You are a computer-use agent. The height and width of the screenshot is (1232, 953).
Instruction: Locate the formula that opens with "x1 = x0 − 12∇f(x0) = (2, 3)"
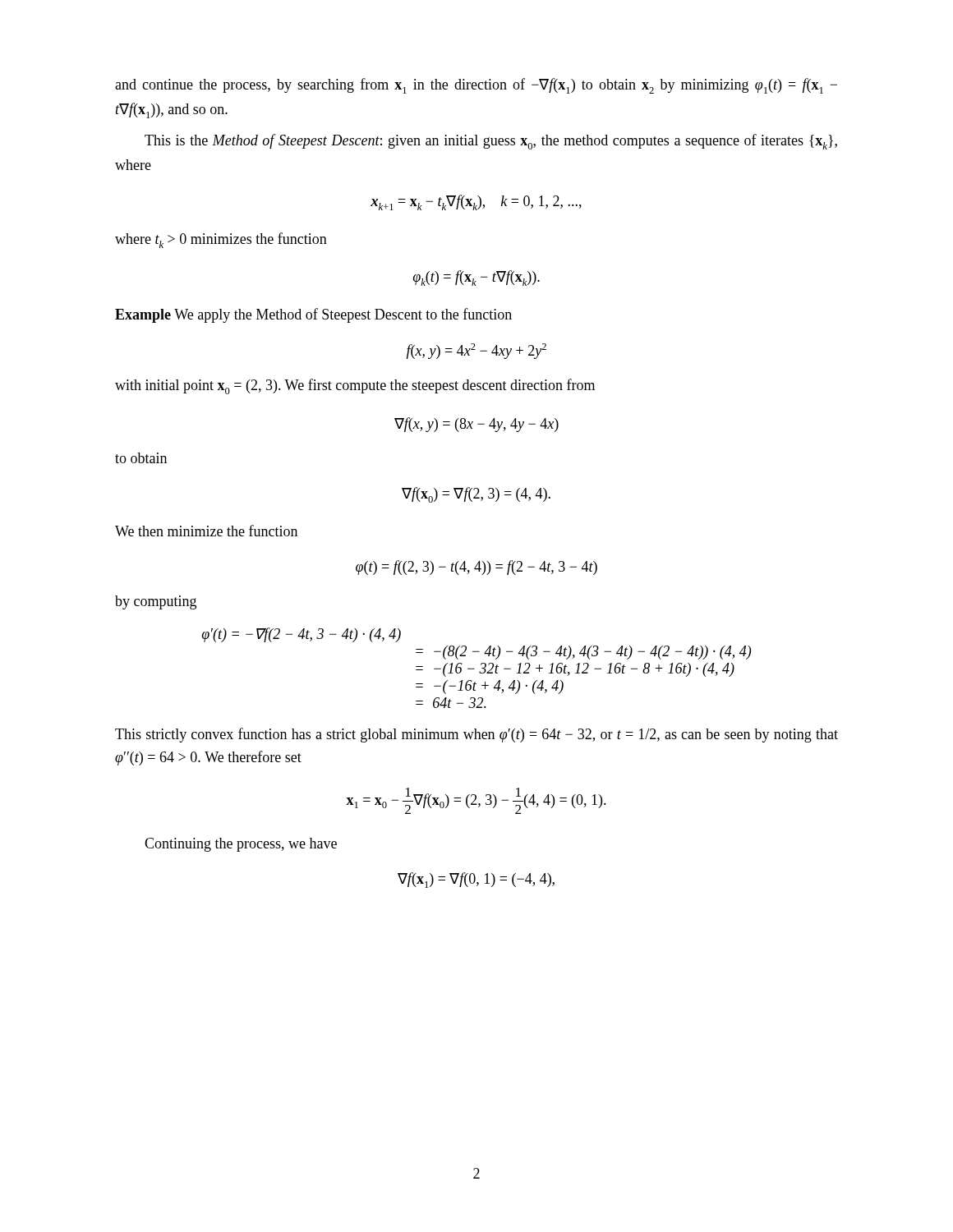pyautogui.click(x=476, y=801)
